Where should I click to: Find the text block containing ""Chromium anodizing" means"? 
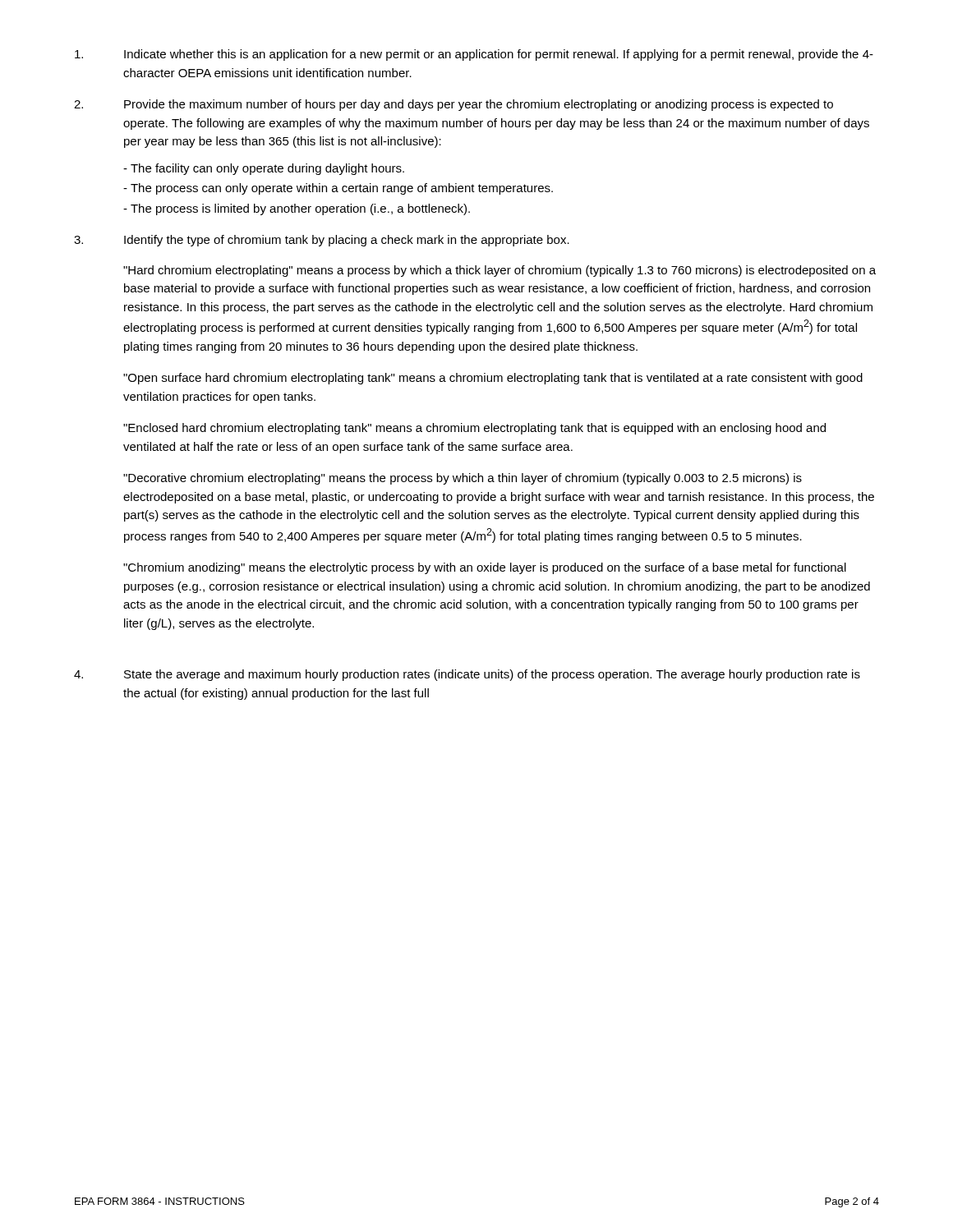(497, 595)
